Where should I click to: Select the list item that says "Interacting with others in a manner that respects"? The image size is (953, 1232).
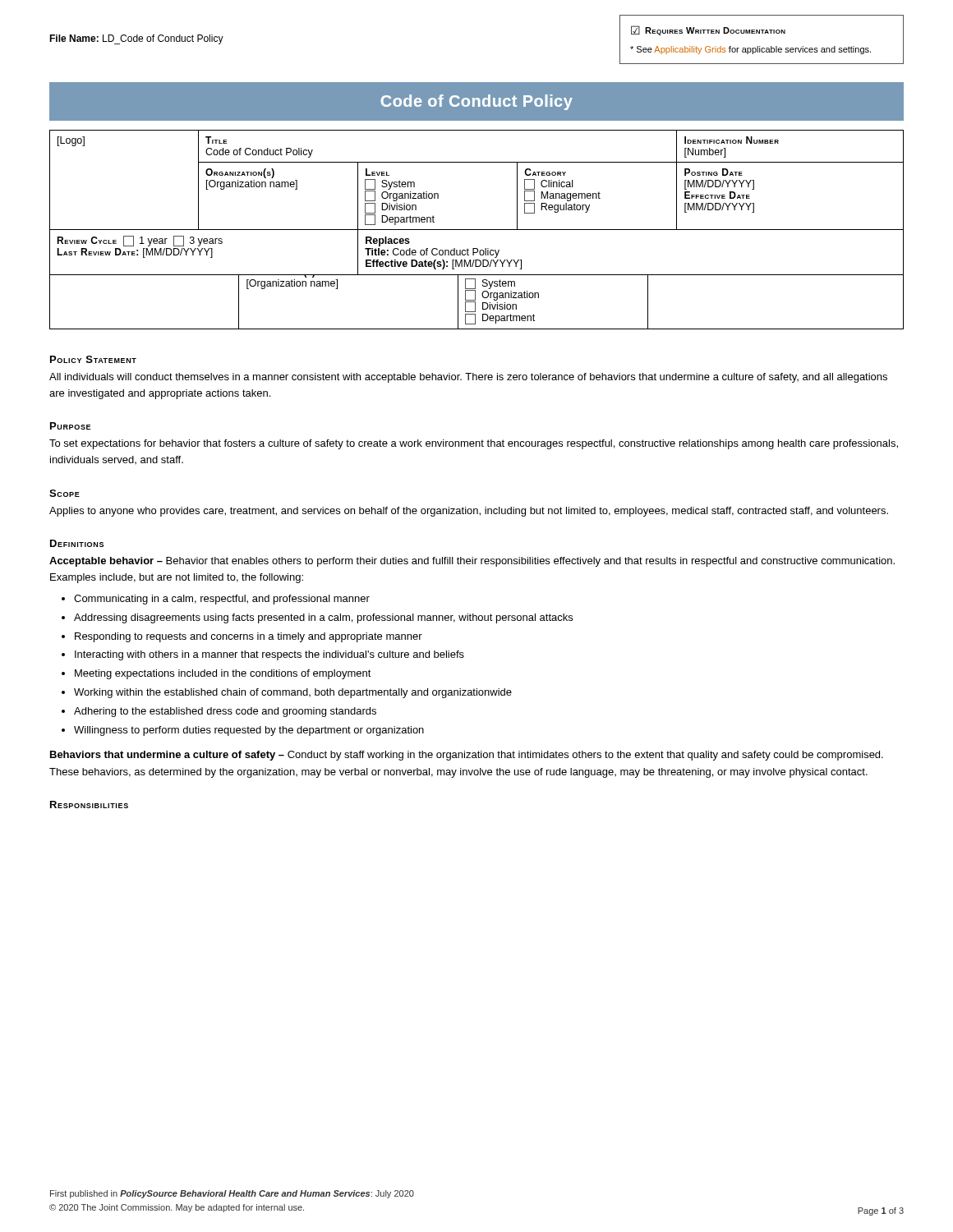click(x=269, y=654)
